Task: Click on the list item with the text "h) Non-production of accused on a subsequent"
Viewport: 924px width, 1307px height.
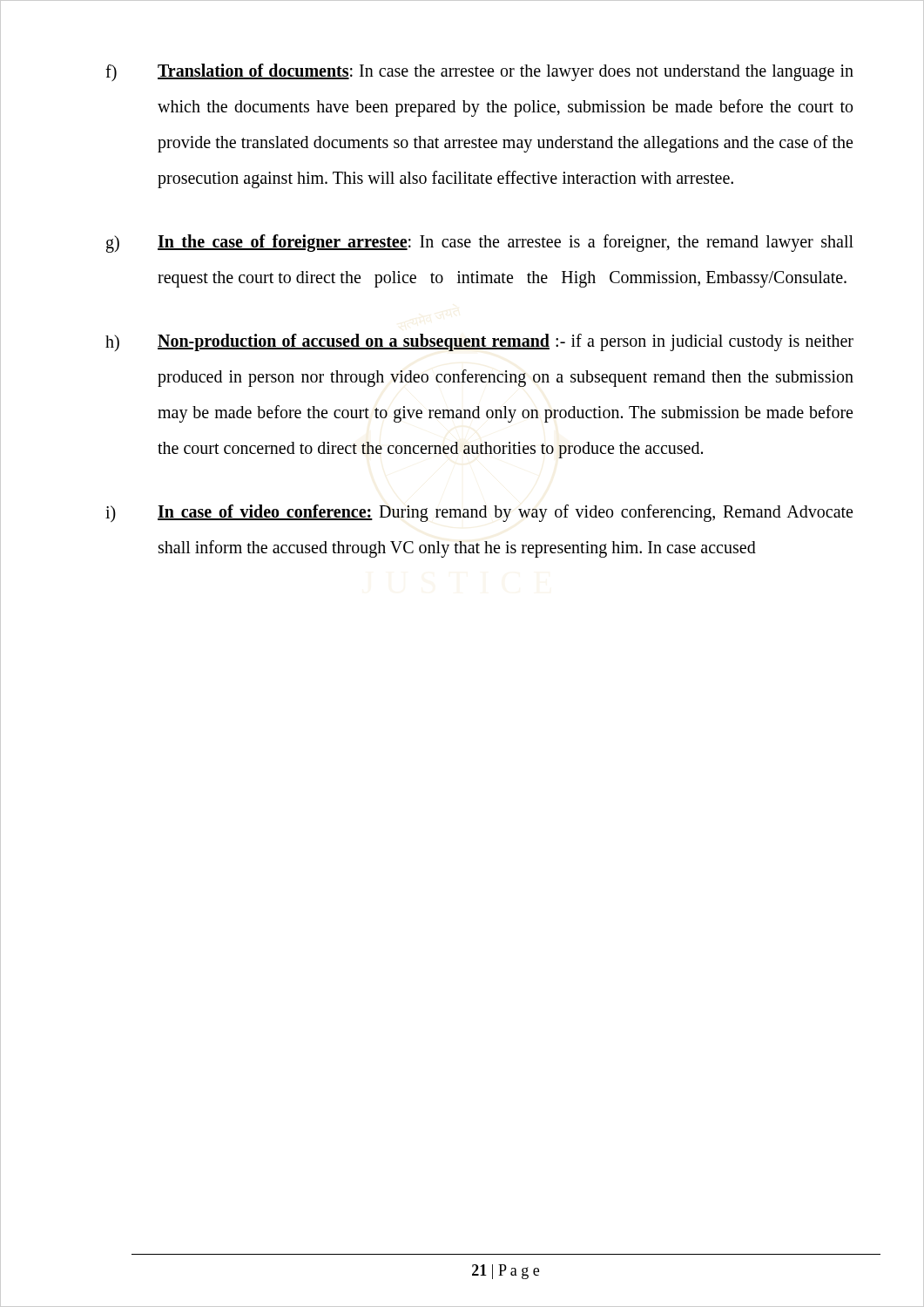Action: [479, 395]
